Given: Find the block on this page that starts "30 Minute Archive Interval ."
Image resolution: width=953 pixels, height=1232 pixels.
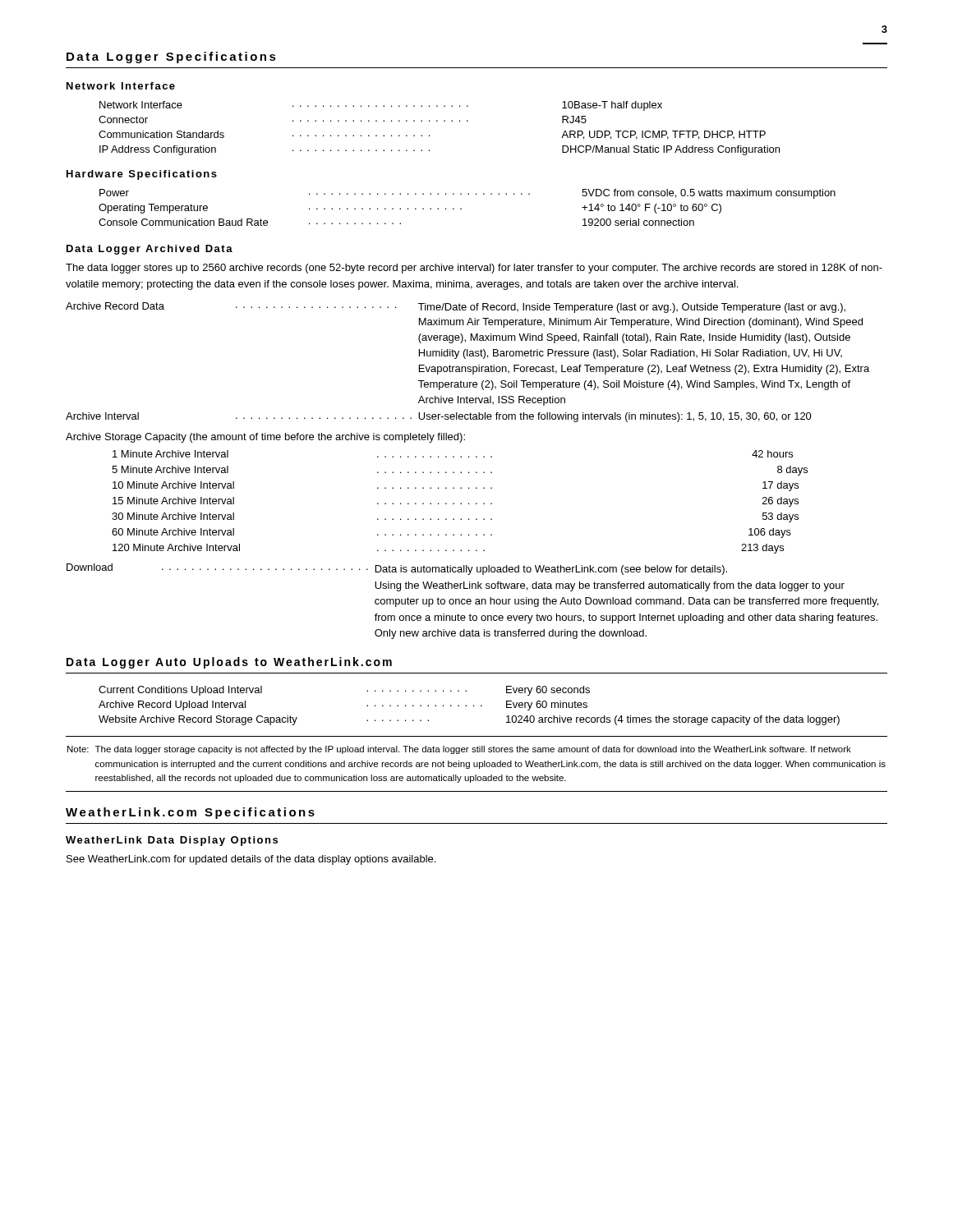Looking at the screenshot, I should (x=499, y=516).
